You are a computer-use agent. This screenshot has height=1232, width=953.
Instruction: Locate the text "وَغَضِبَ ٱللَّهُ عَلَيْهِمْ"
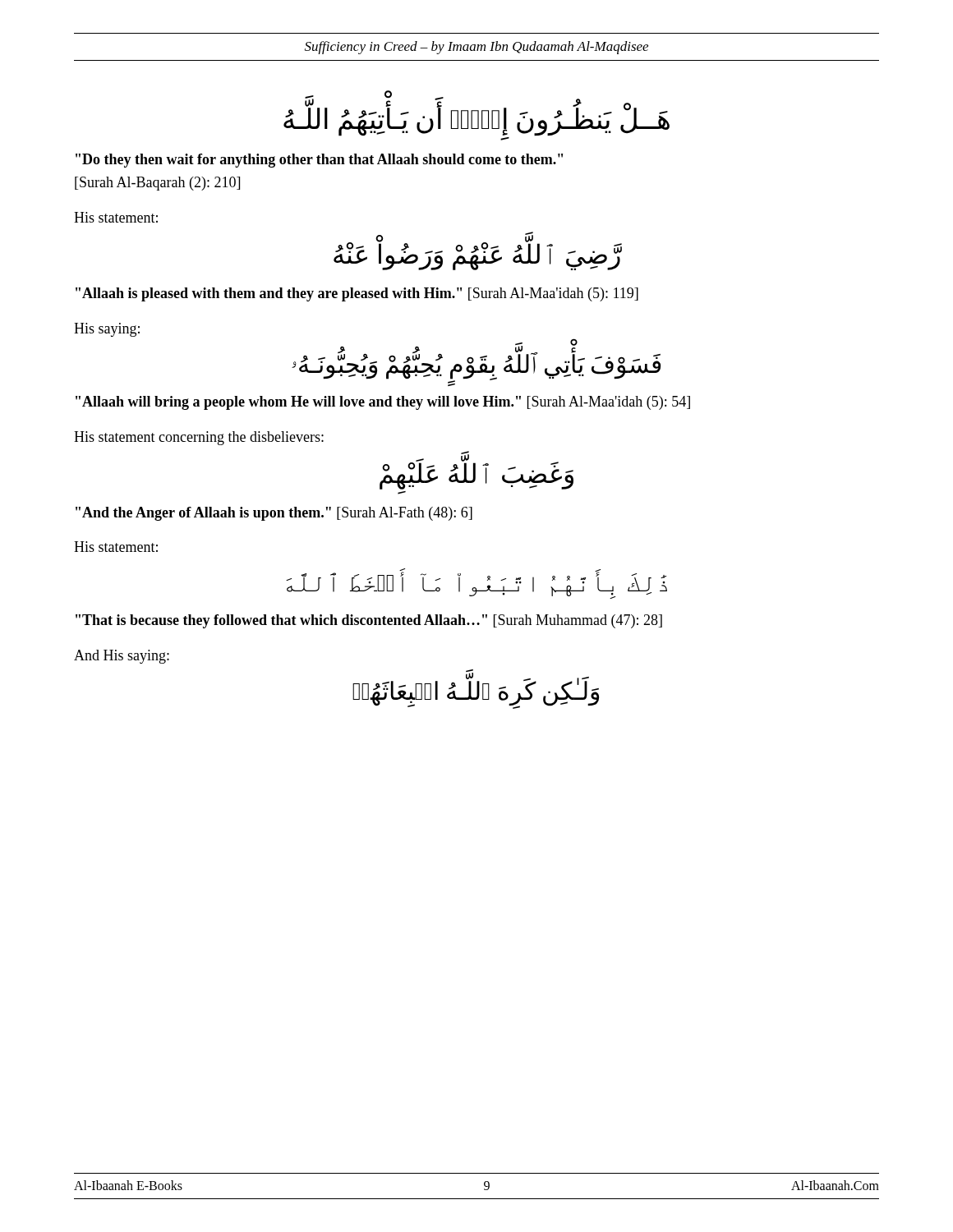point(476,474)
